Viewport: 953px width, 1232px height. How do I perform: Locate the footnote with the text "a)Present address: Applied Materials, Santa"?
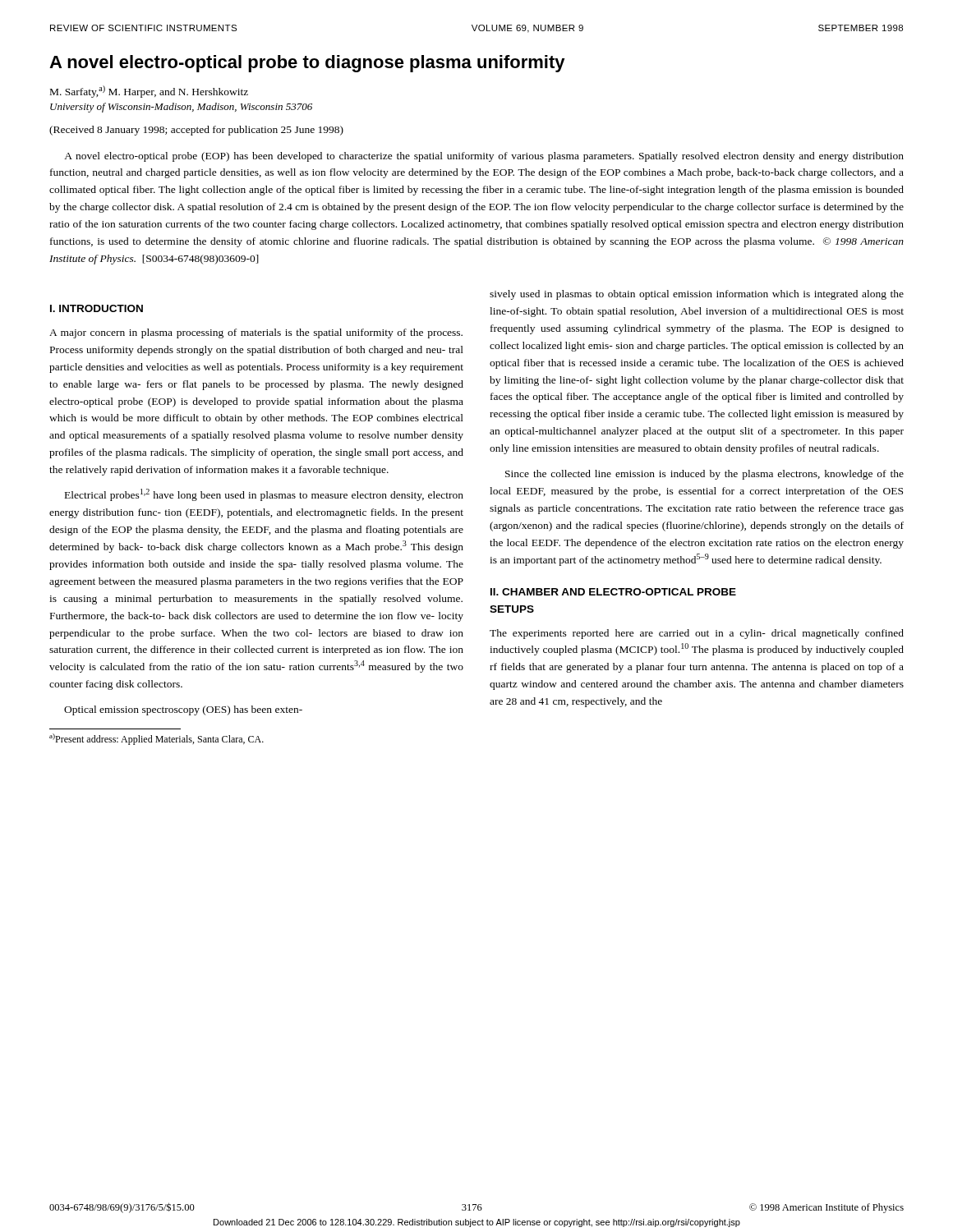click(157, 739)
